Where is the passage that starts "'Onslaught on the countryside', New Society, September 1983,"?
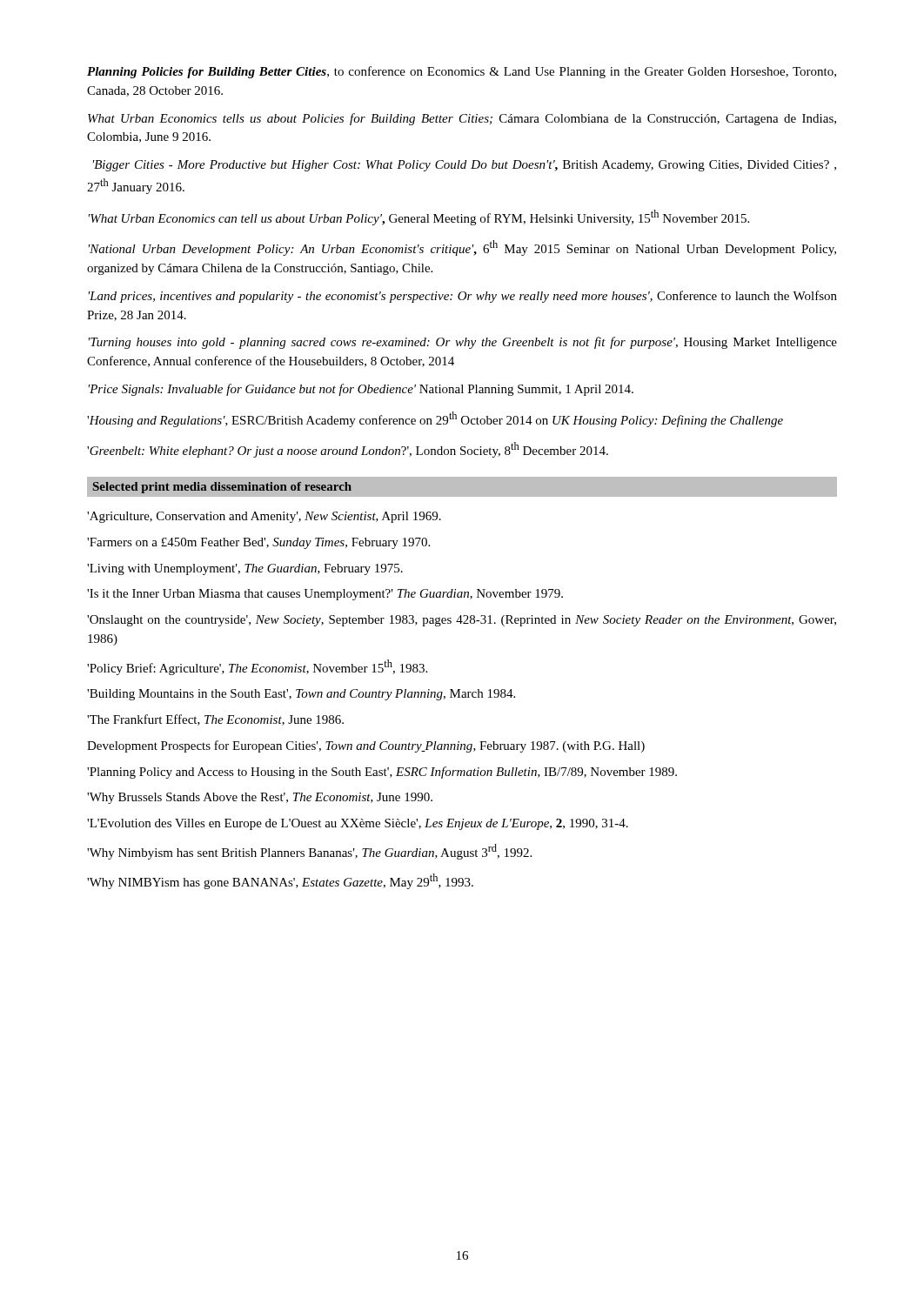This screenshot has height=1305, width=924. [462, 629]
